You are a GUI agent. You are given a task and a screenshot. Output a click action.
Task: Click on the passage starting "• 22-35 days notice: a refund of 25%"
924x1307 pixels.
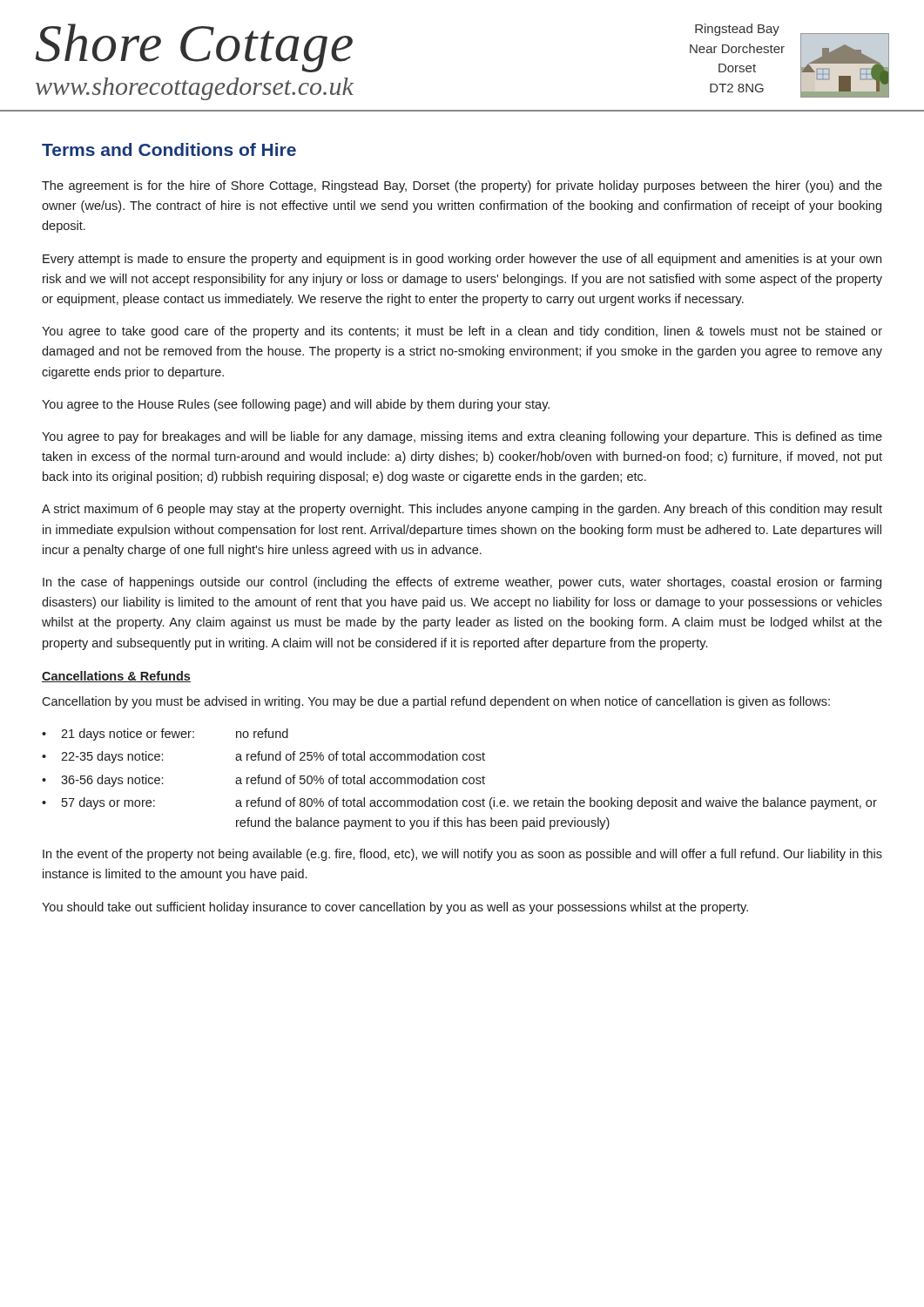[462, 757]
